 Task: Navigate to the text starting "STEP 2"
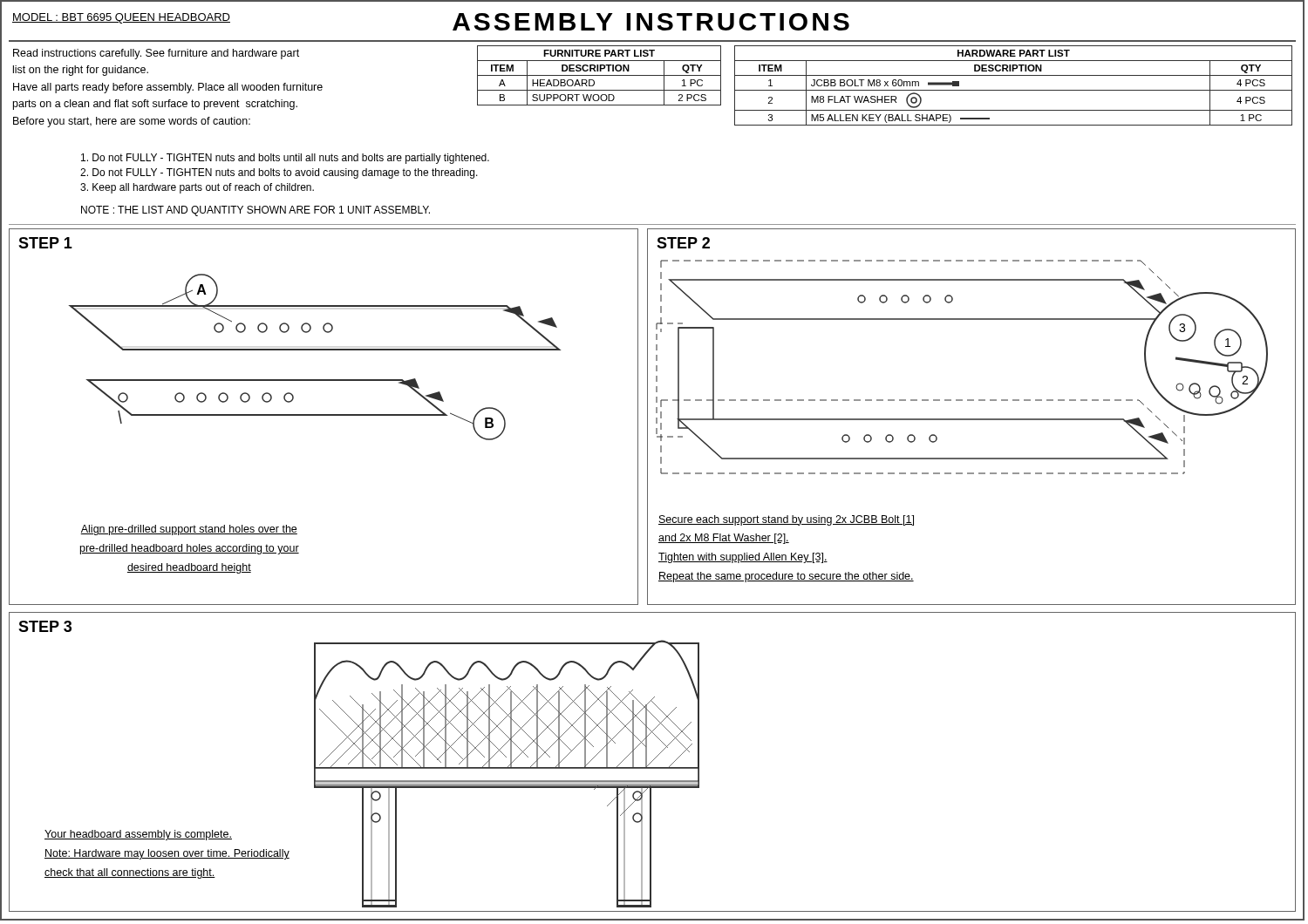tap(683, 243)
